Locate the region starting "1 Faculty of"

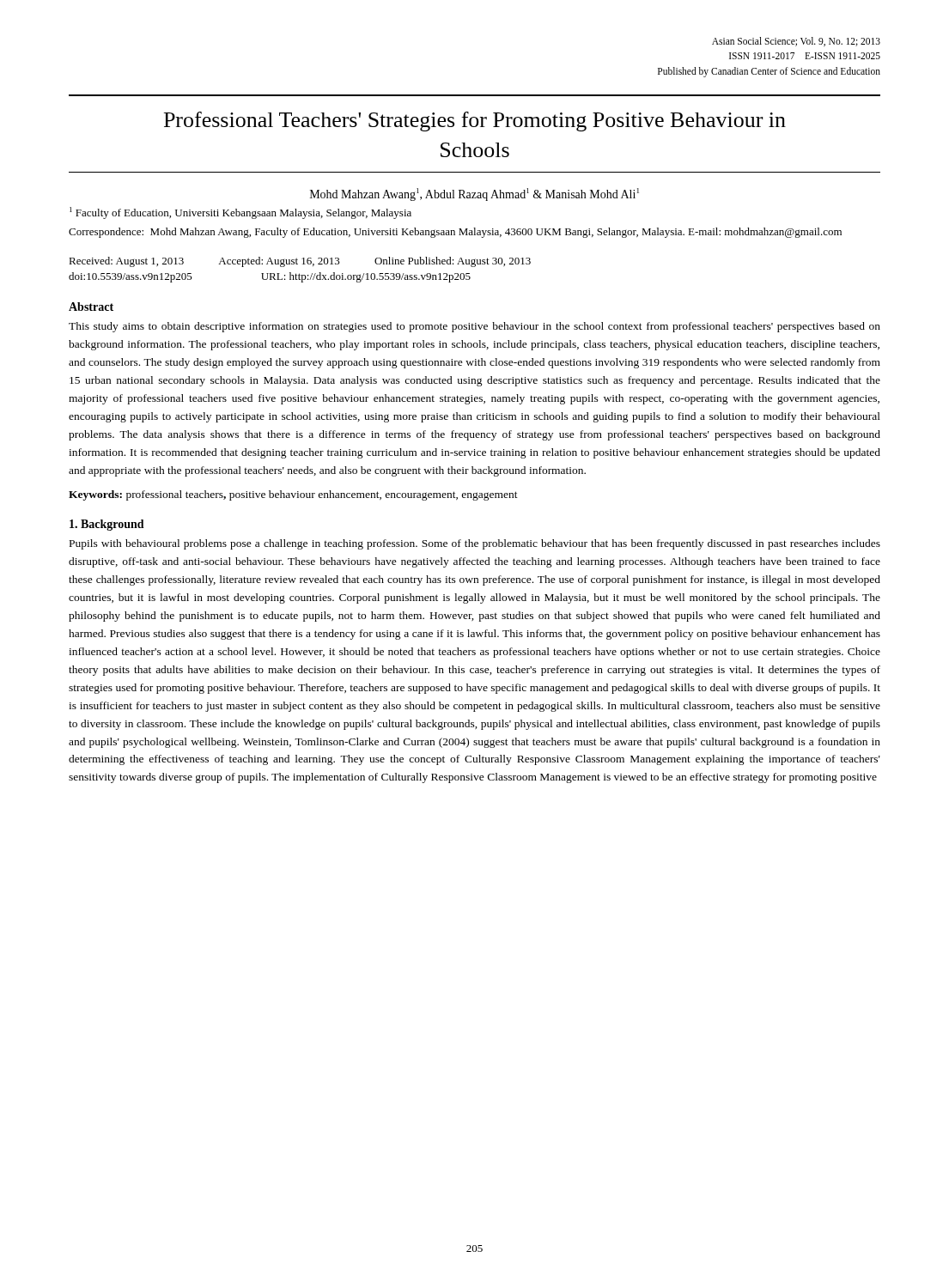pyautogui.click(x=240, y=212)
